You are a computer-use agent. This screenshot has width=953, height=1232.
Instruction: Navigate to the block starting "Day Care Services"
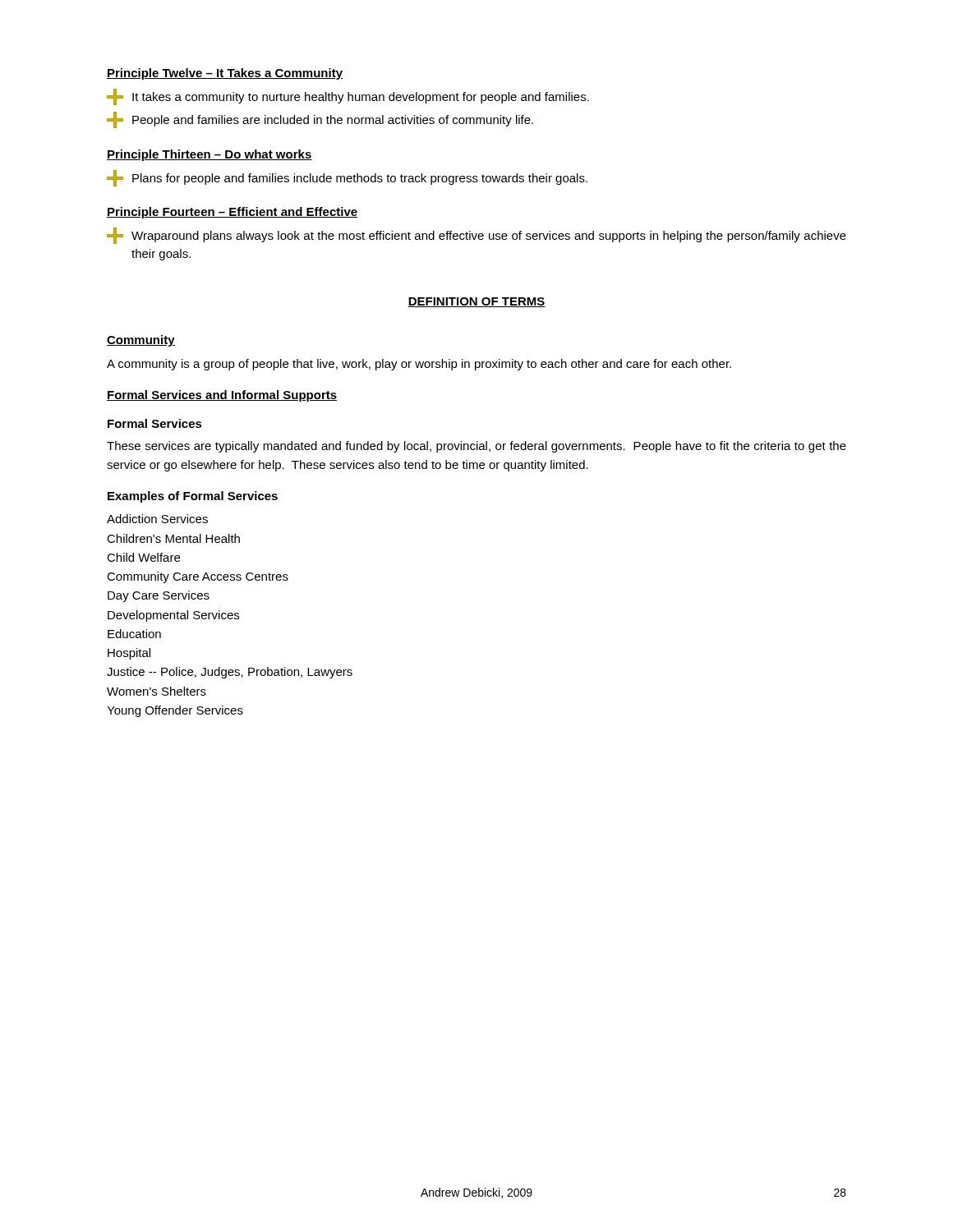click(x=158, y=595)
